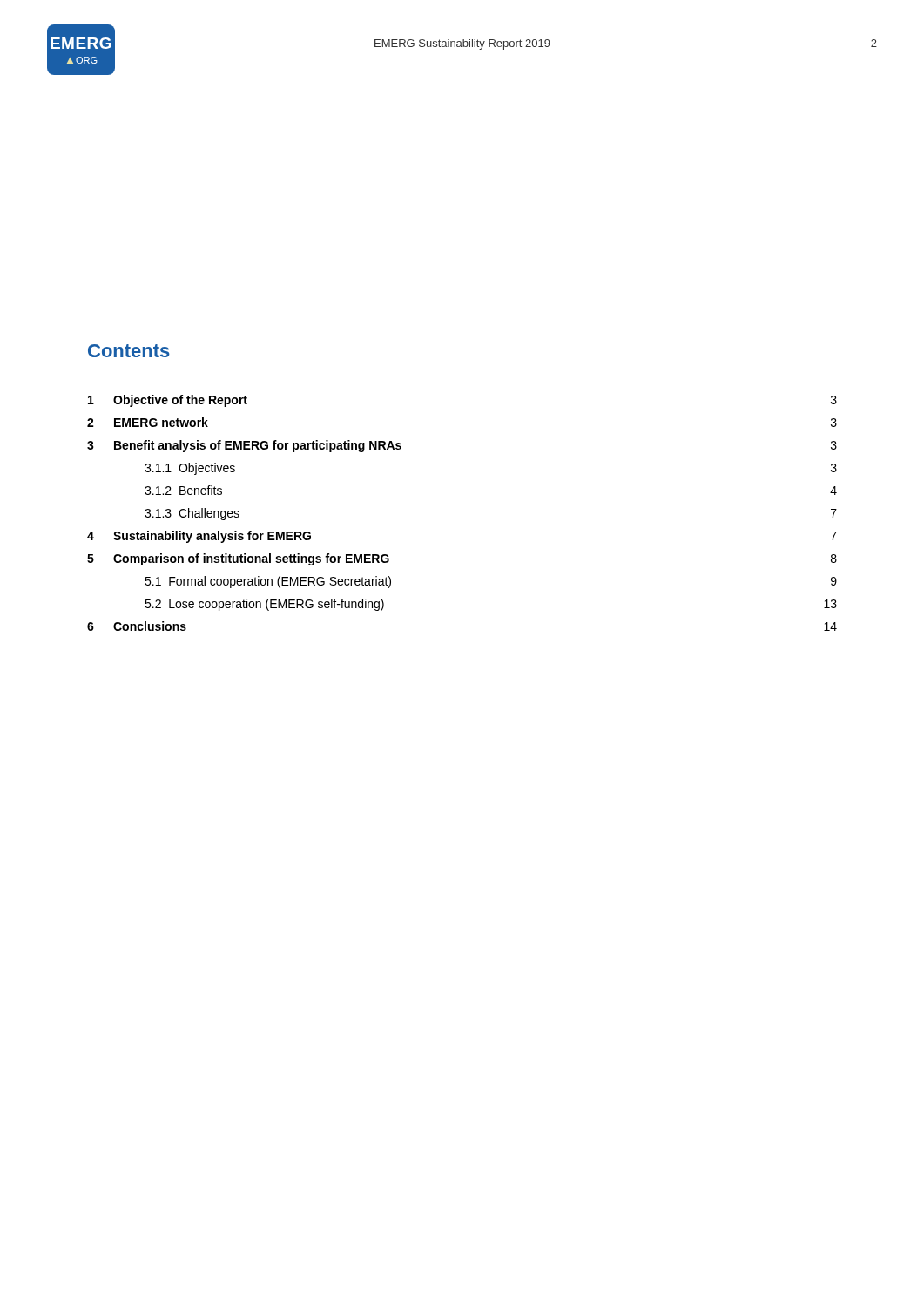Image resolution: width=924 pixels, height=1307 pixels.
Task: Select the block starting "5 Comparison of institutional settings"
Action: tap(244, 559)
